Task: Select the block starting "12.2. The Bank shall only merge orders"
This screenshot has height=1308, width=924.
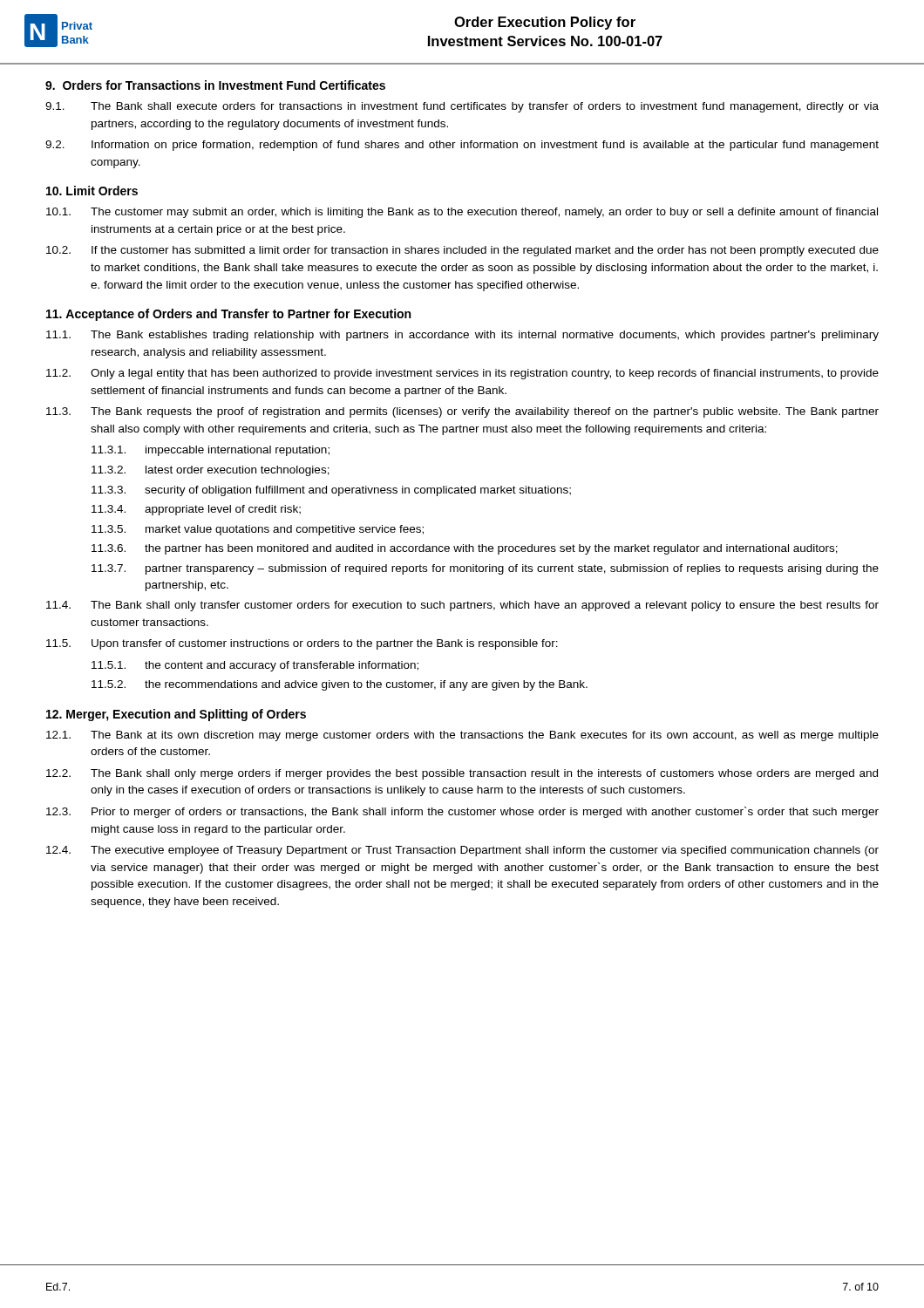Action: 462,782
